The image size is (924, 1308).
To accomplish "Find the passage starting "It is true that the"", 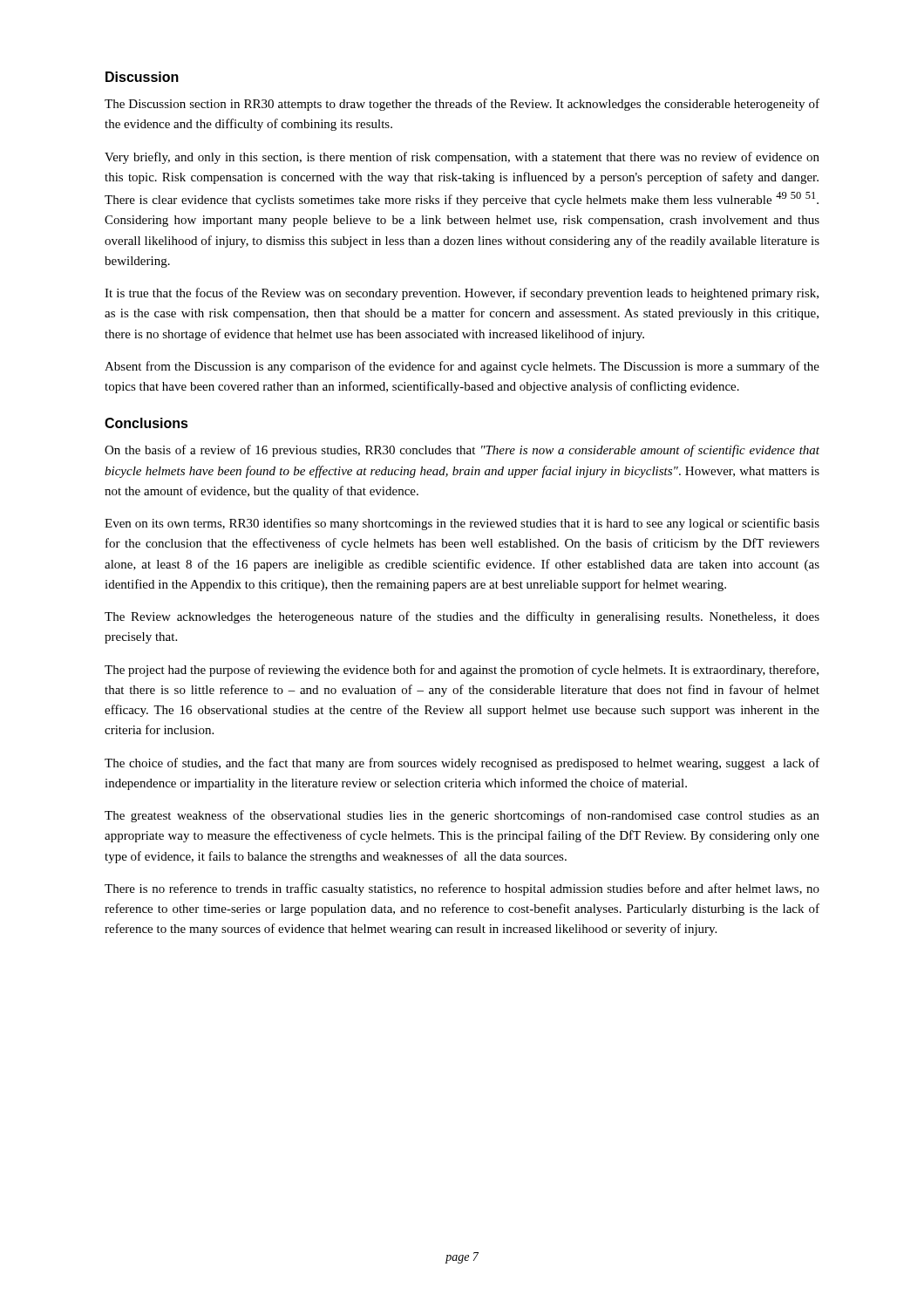I will [x=462, y=313].
